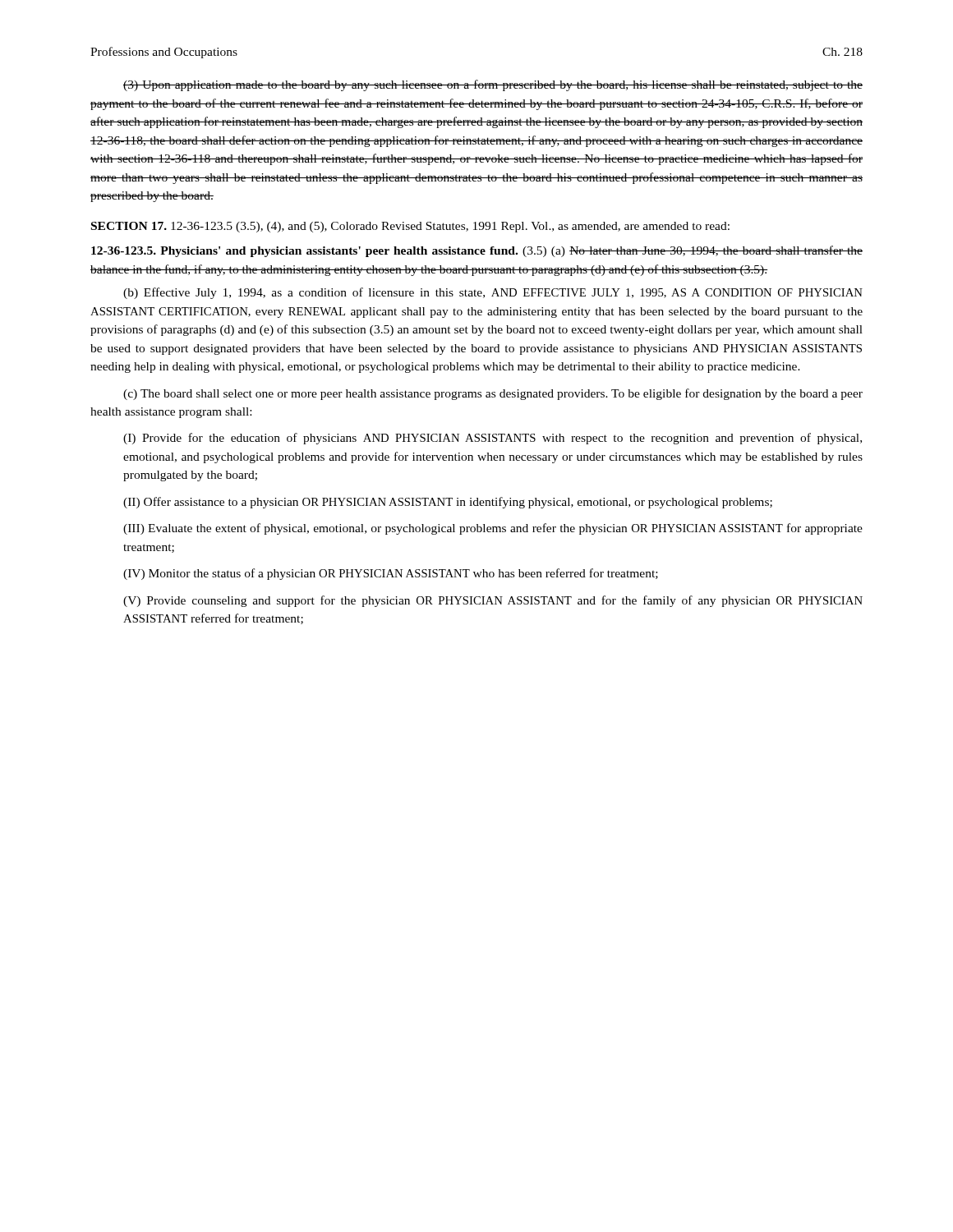Find the passage starting "(I) Provide for the"
The width and height of the screenshot is (953, 1232).
tap(493, 457)
